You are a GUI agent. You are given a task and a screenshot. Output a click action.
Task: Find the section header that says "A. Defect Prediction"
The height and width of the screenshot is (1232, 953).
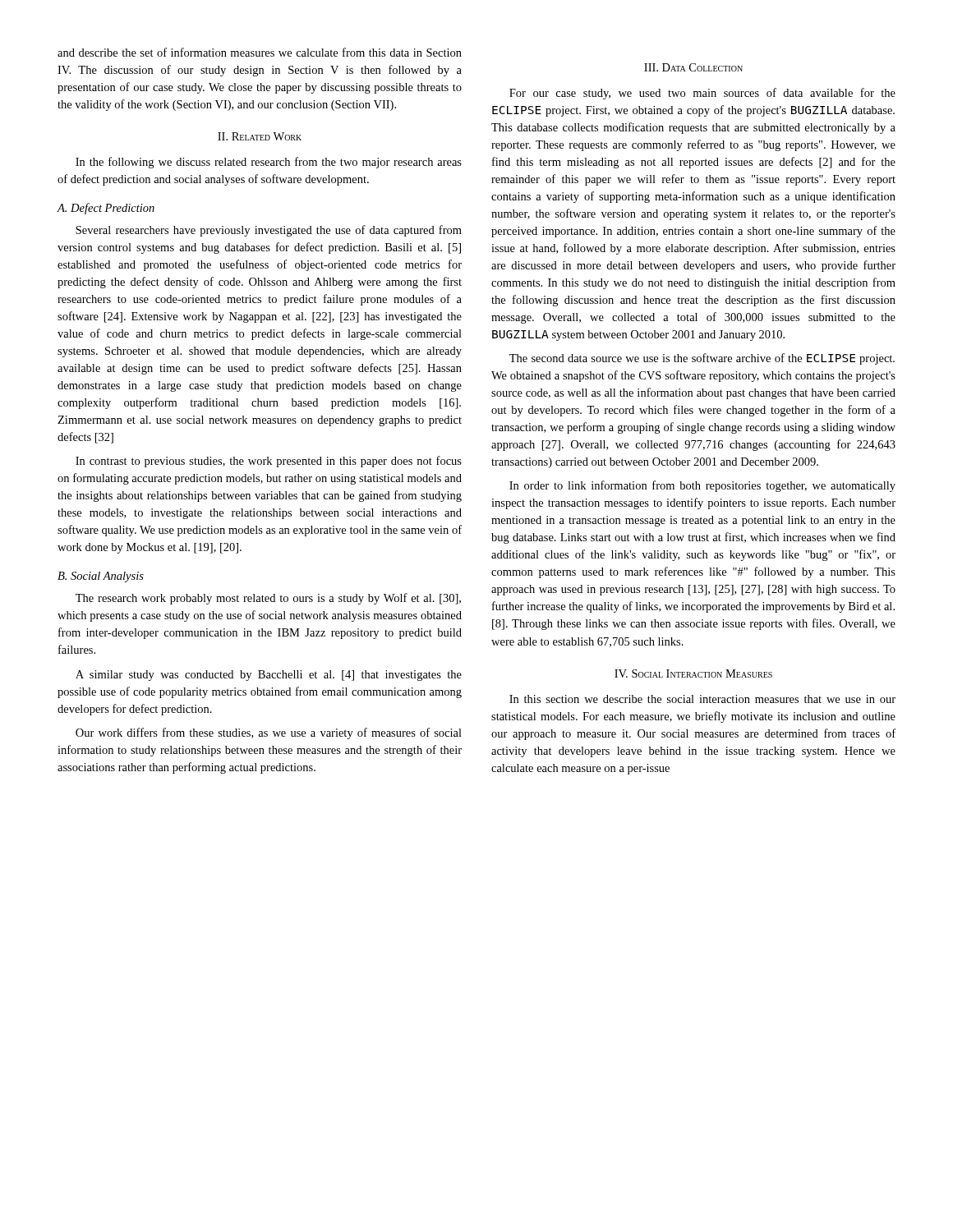[x=106, y=209]
